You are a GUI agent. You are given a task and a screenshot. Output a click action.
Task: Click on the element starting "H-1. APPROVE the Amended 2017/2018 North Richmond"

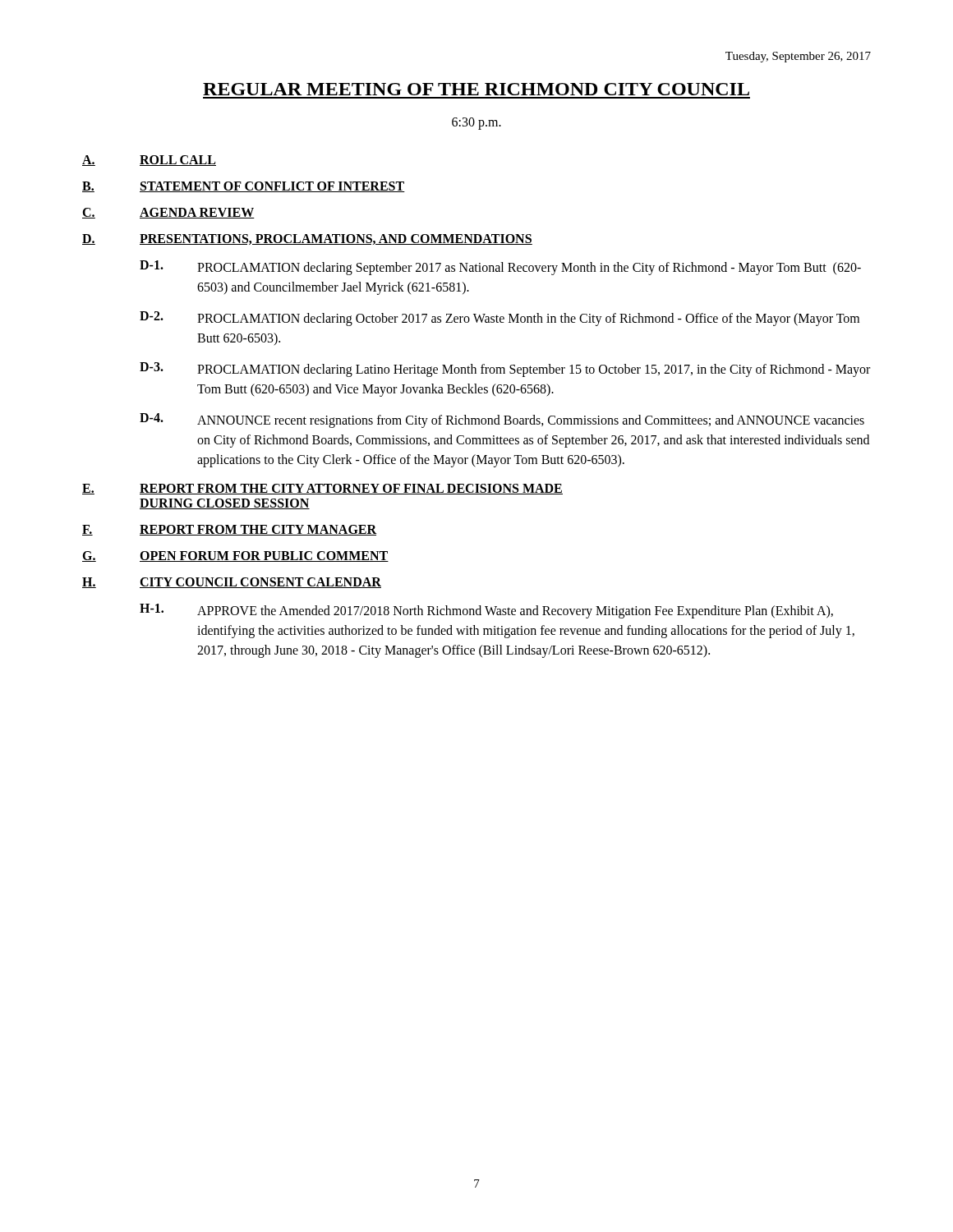[x=505, y=631]
